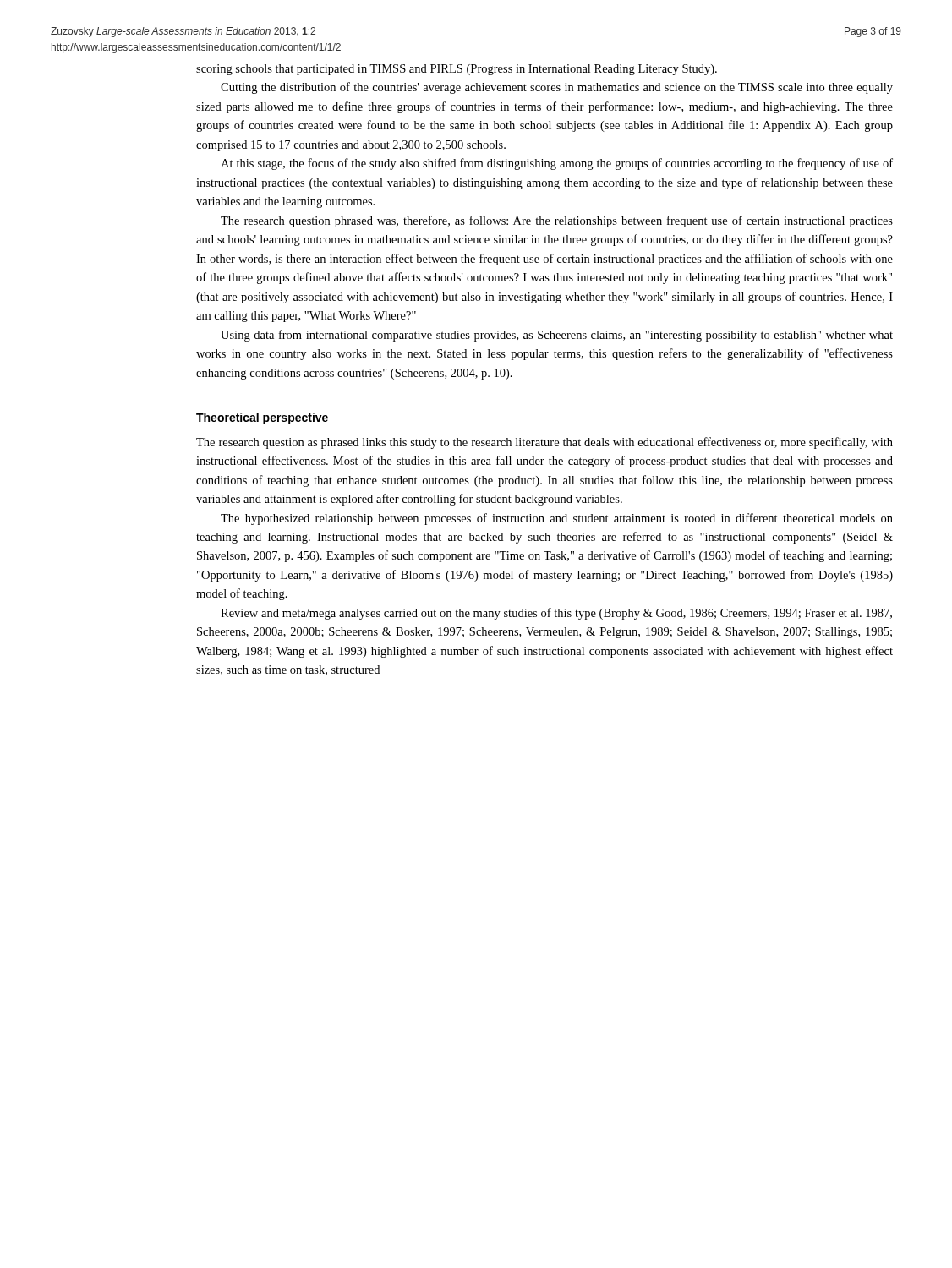Navigate to the block starting "The research question phrased was,"
This screenshot has width=952, height=1268.
(544, 268)
